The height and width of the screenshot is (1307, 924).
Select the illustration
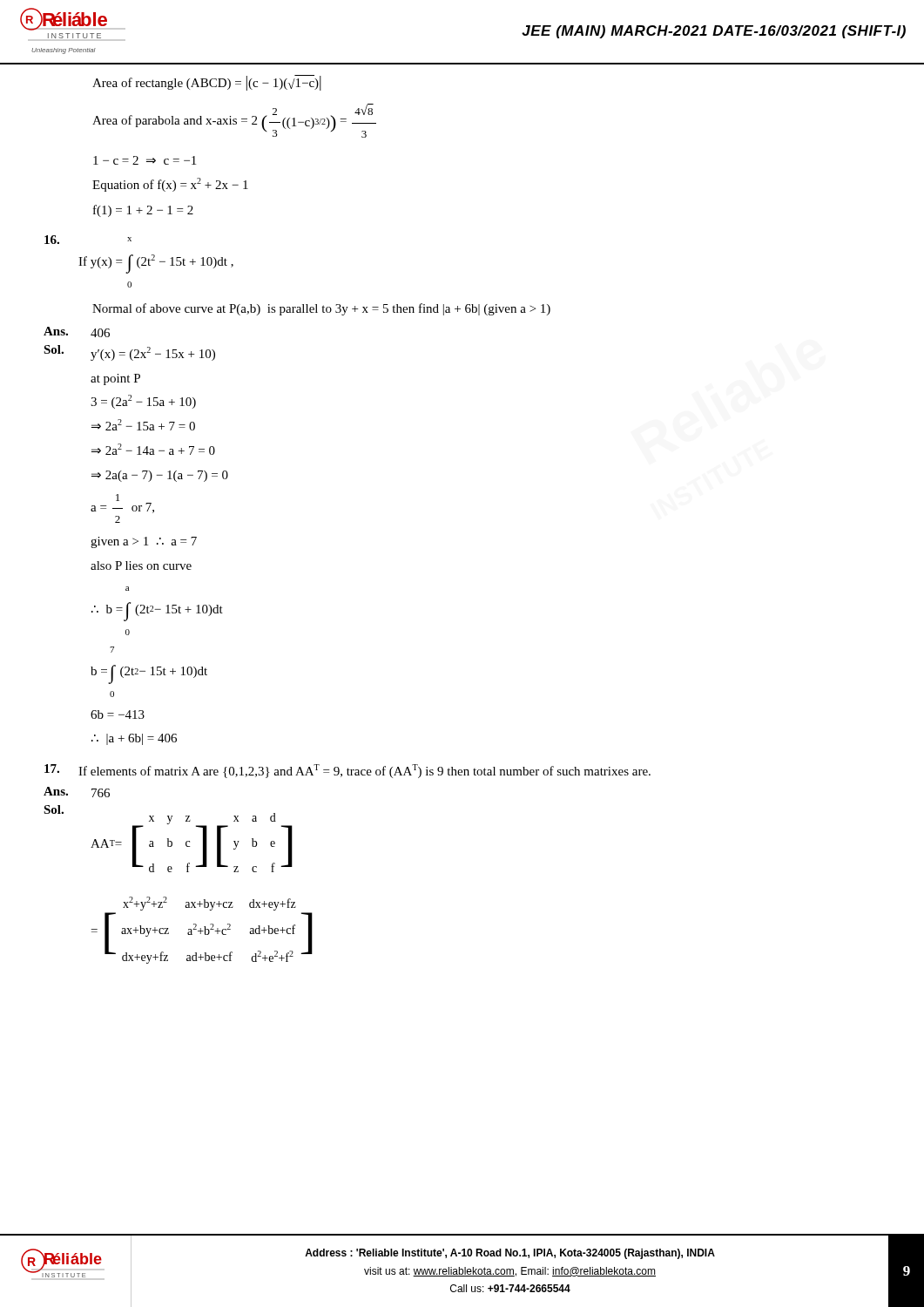pyautogui.click(x=724, y=394)
